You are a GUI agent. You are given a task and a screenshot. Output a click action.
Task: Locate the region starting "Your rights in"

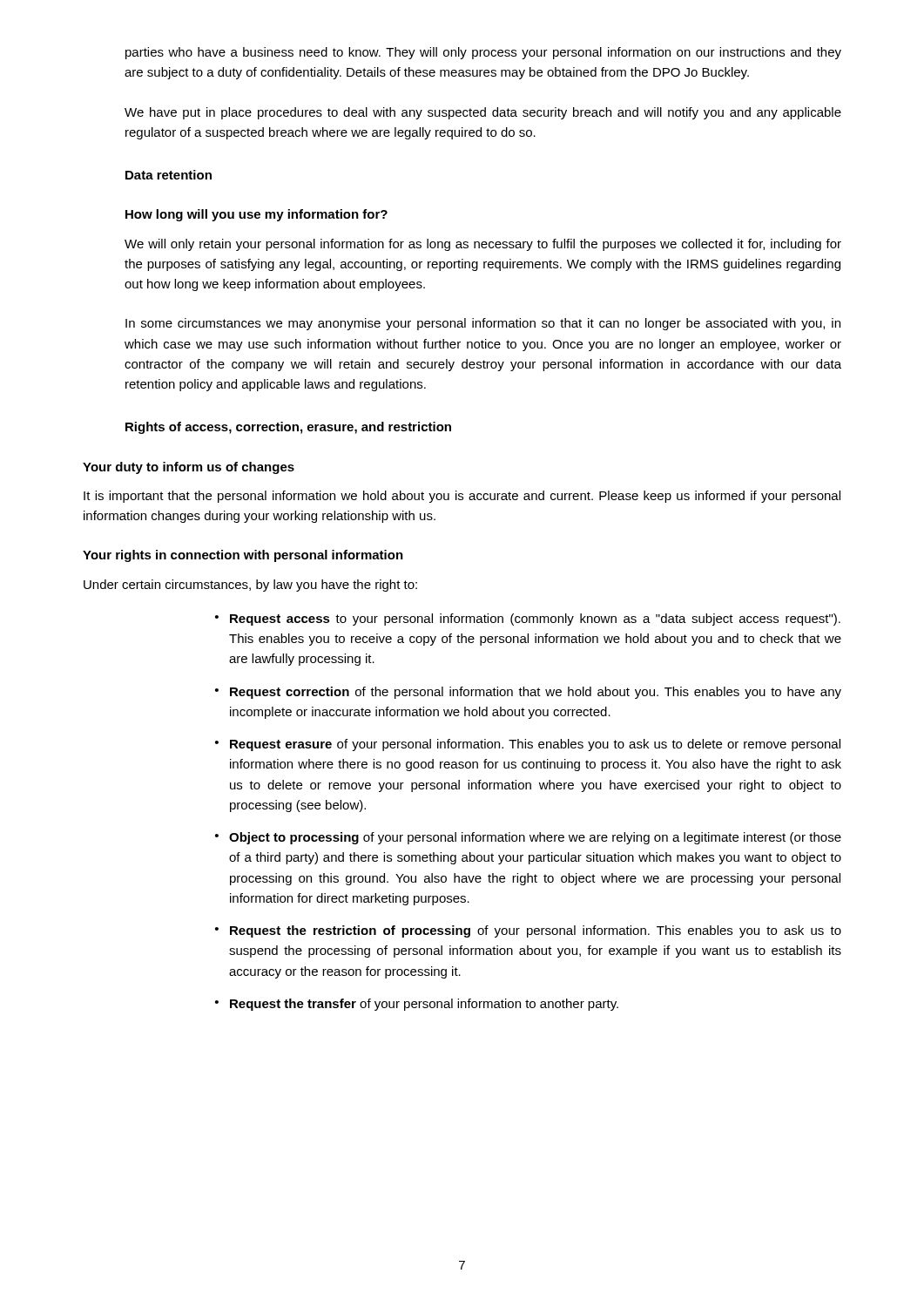(243, 555)
